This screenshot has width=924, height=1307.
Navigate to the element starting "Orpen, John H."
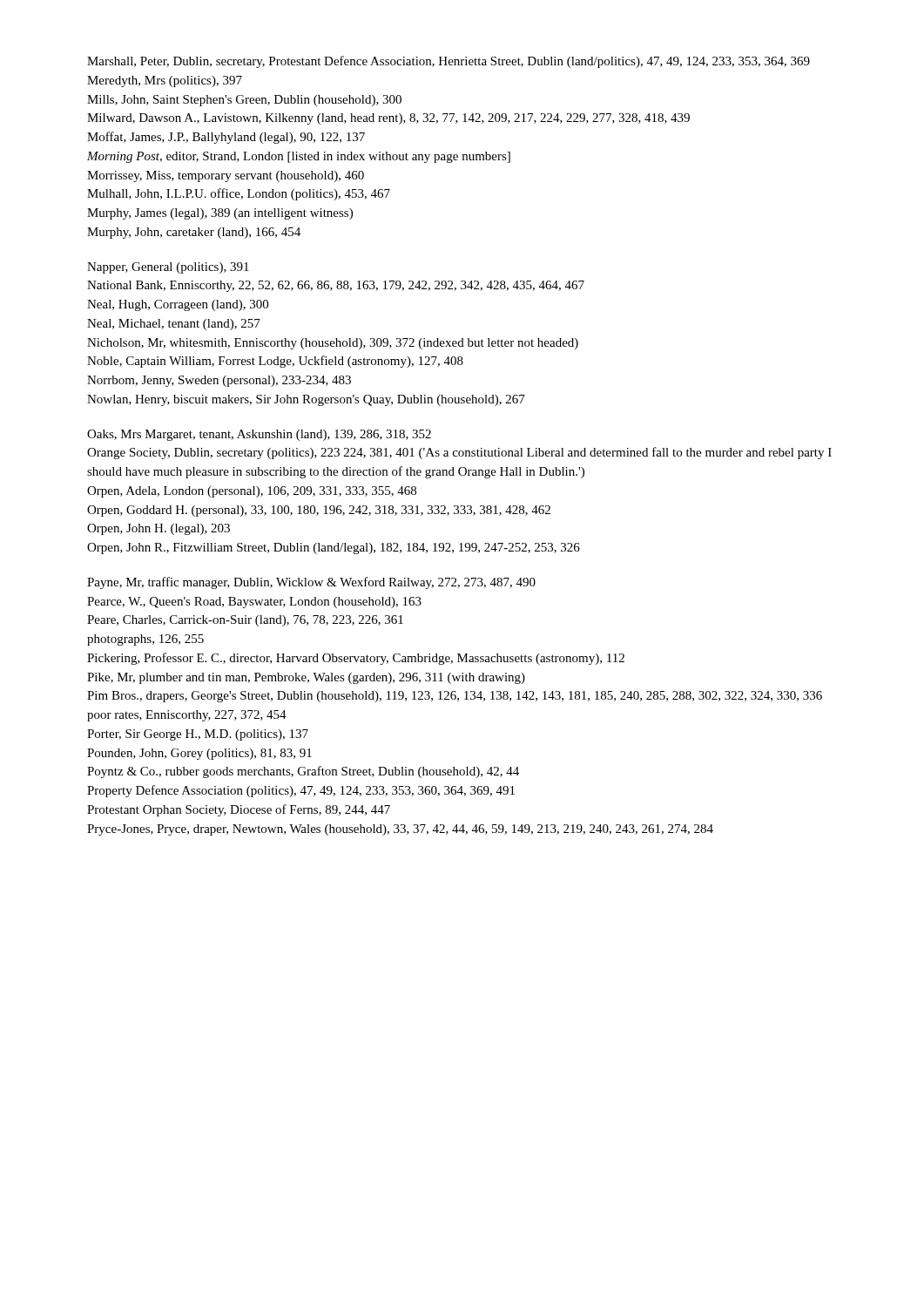159,528
